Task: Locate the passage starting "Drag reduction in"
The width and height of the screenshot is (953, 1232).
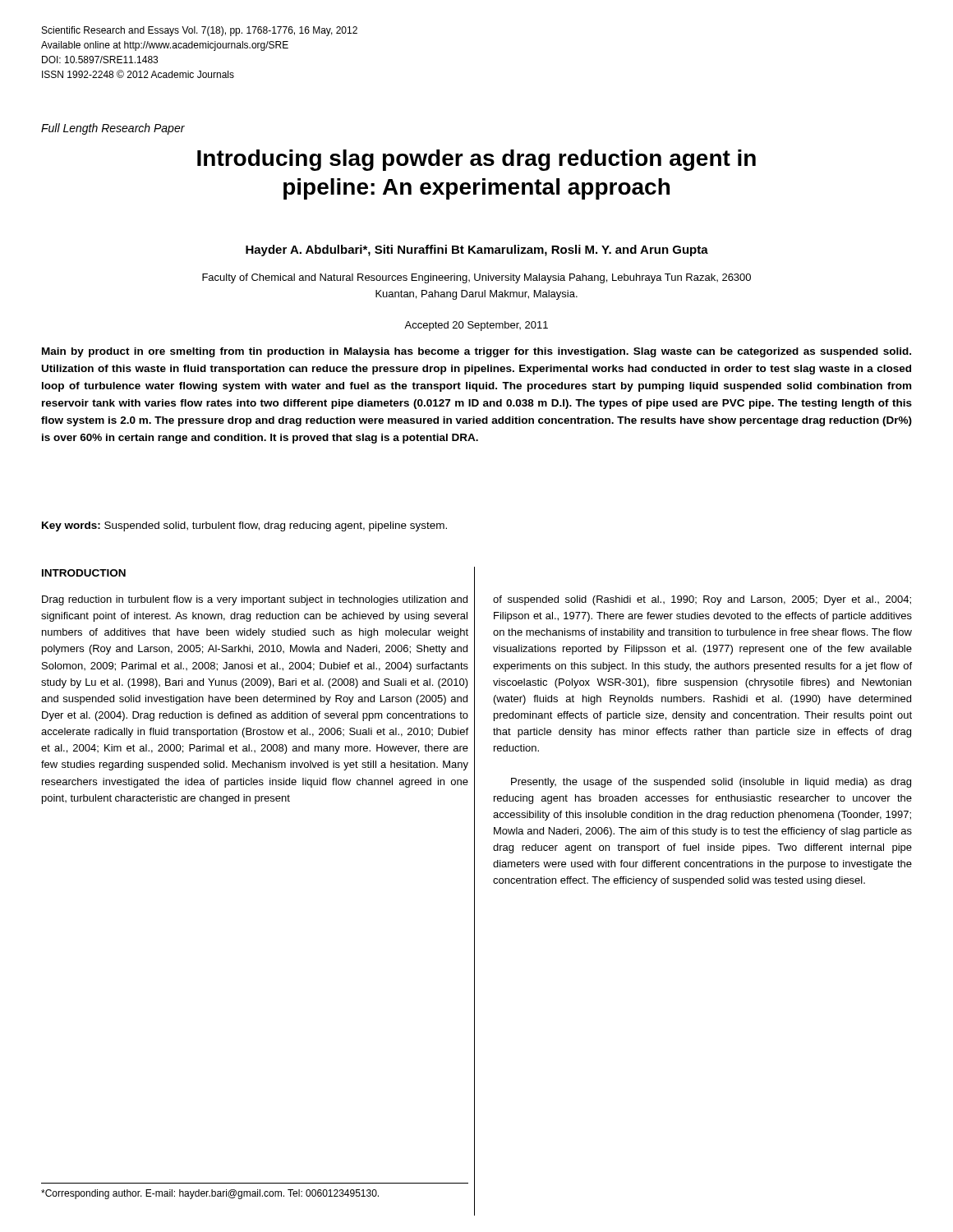Action: tap(255, 698)
